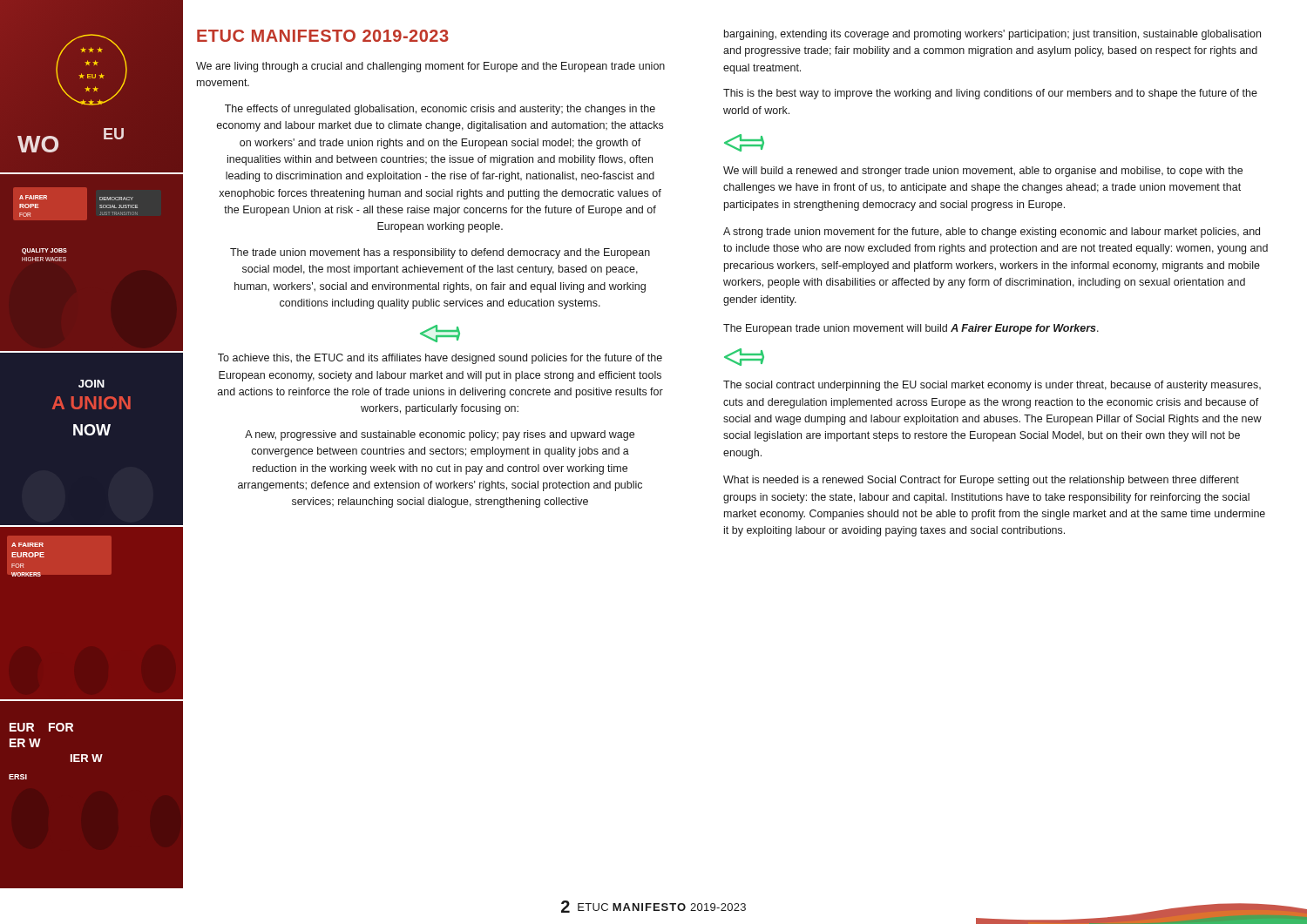This screenshot has width=1307, height=924.
Task: Click on the text block that reads "The European trade union movement will build"
Action: (x=911, y=328)
